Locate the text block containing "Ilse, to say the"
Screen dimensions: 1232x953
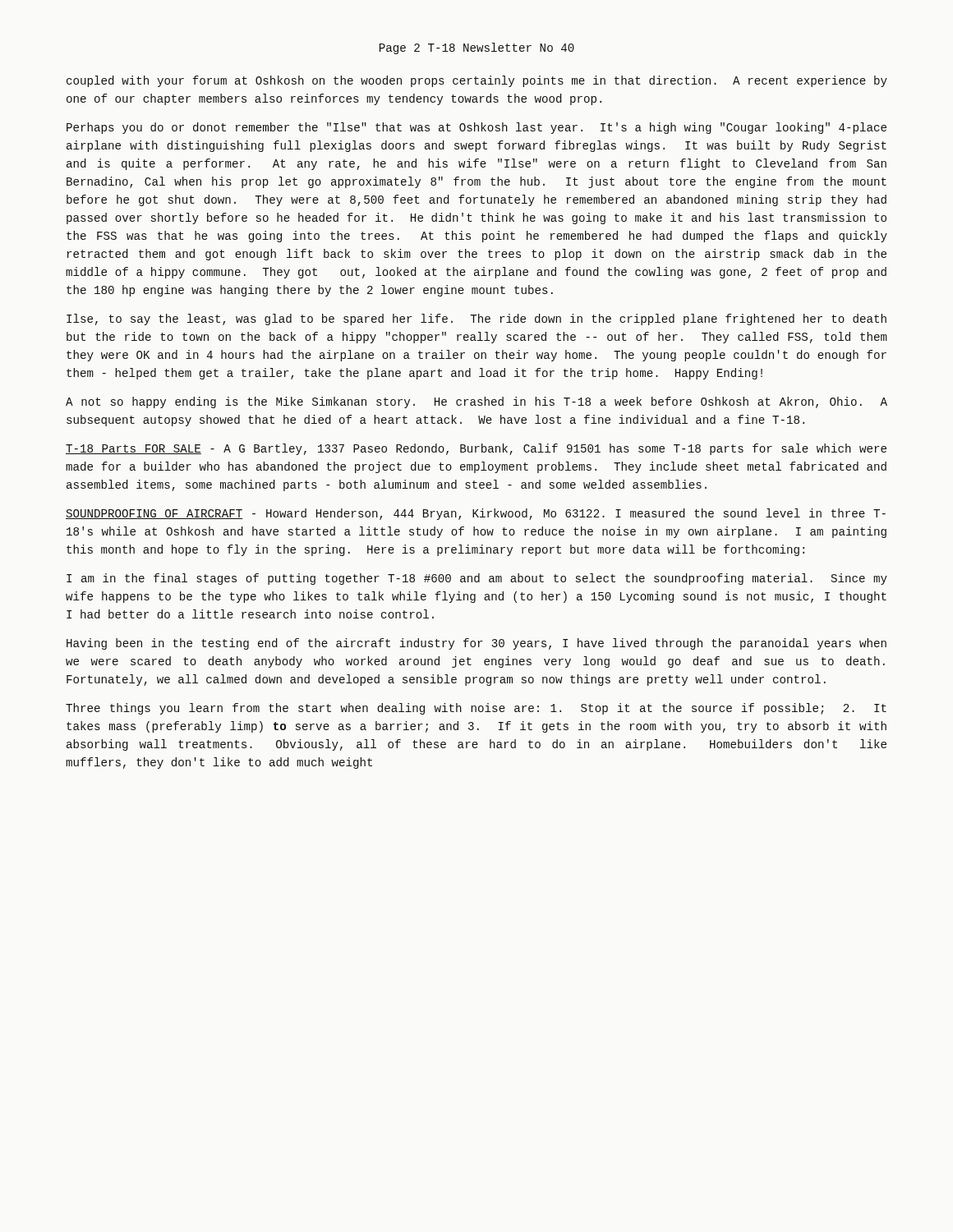tap(476, 347)
